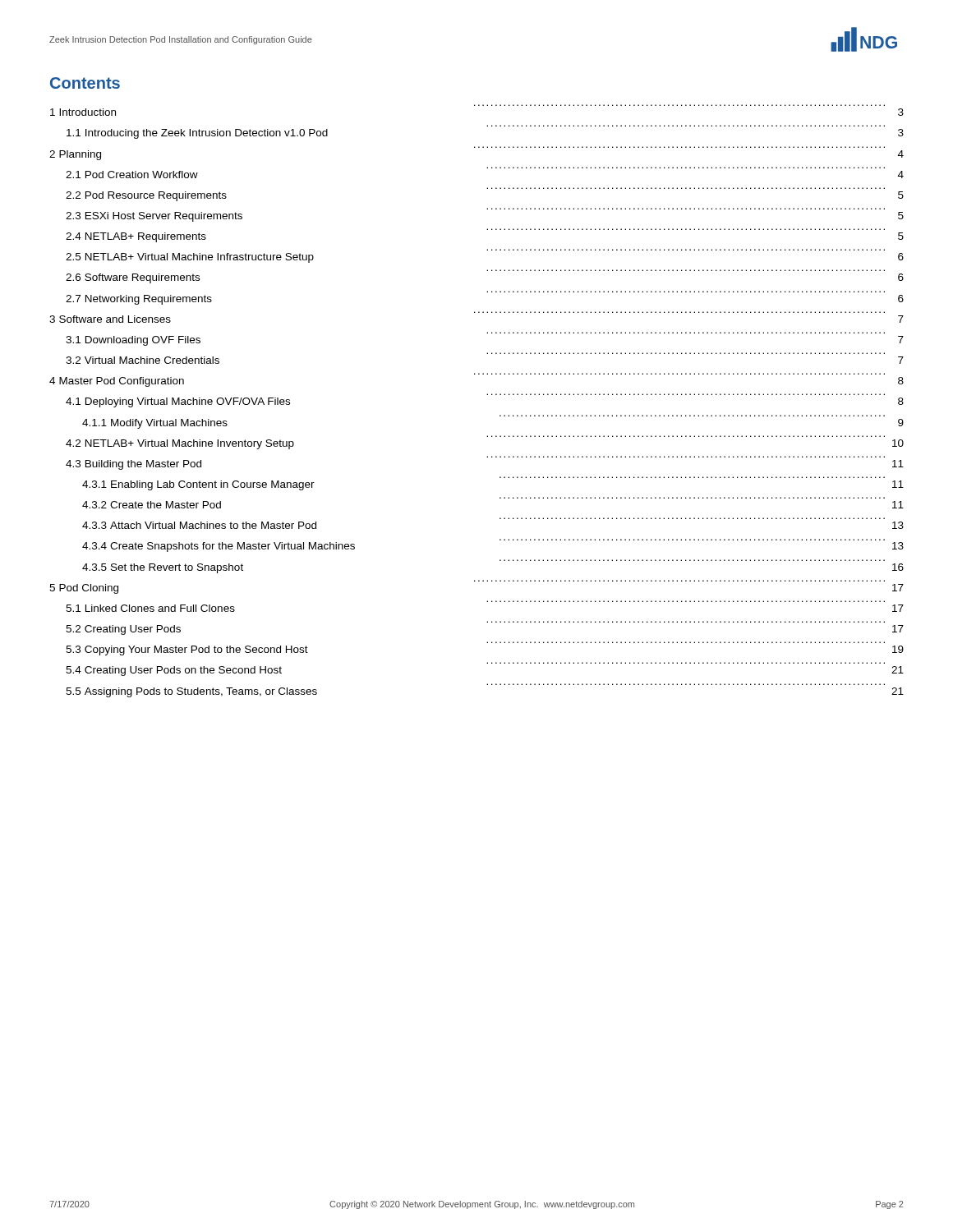Click where it says "3 Software and Licenses 7"

point(476,320)
